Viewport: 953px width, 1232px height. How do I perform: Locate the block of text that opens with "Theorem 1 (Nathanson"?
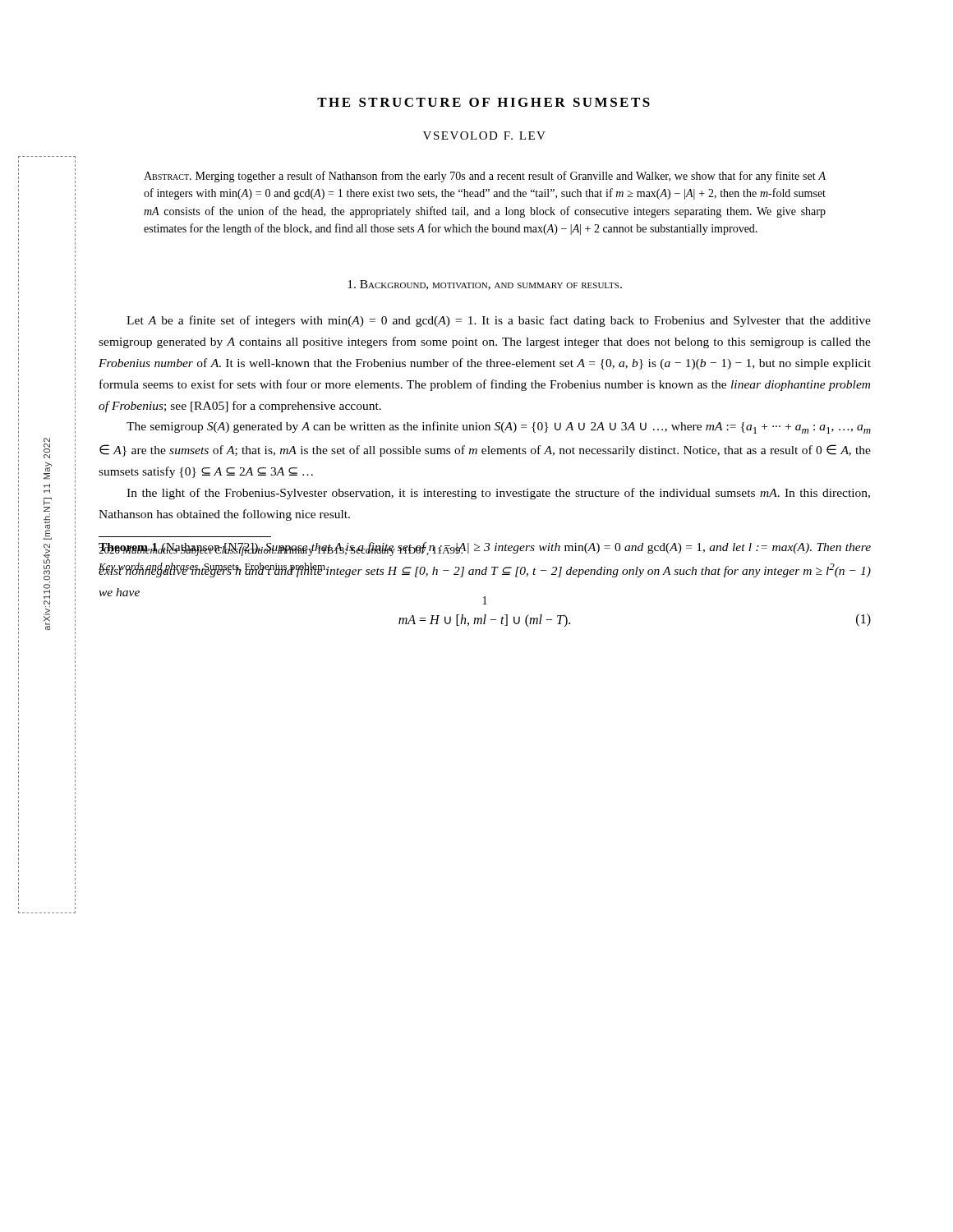point(485,569)
